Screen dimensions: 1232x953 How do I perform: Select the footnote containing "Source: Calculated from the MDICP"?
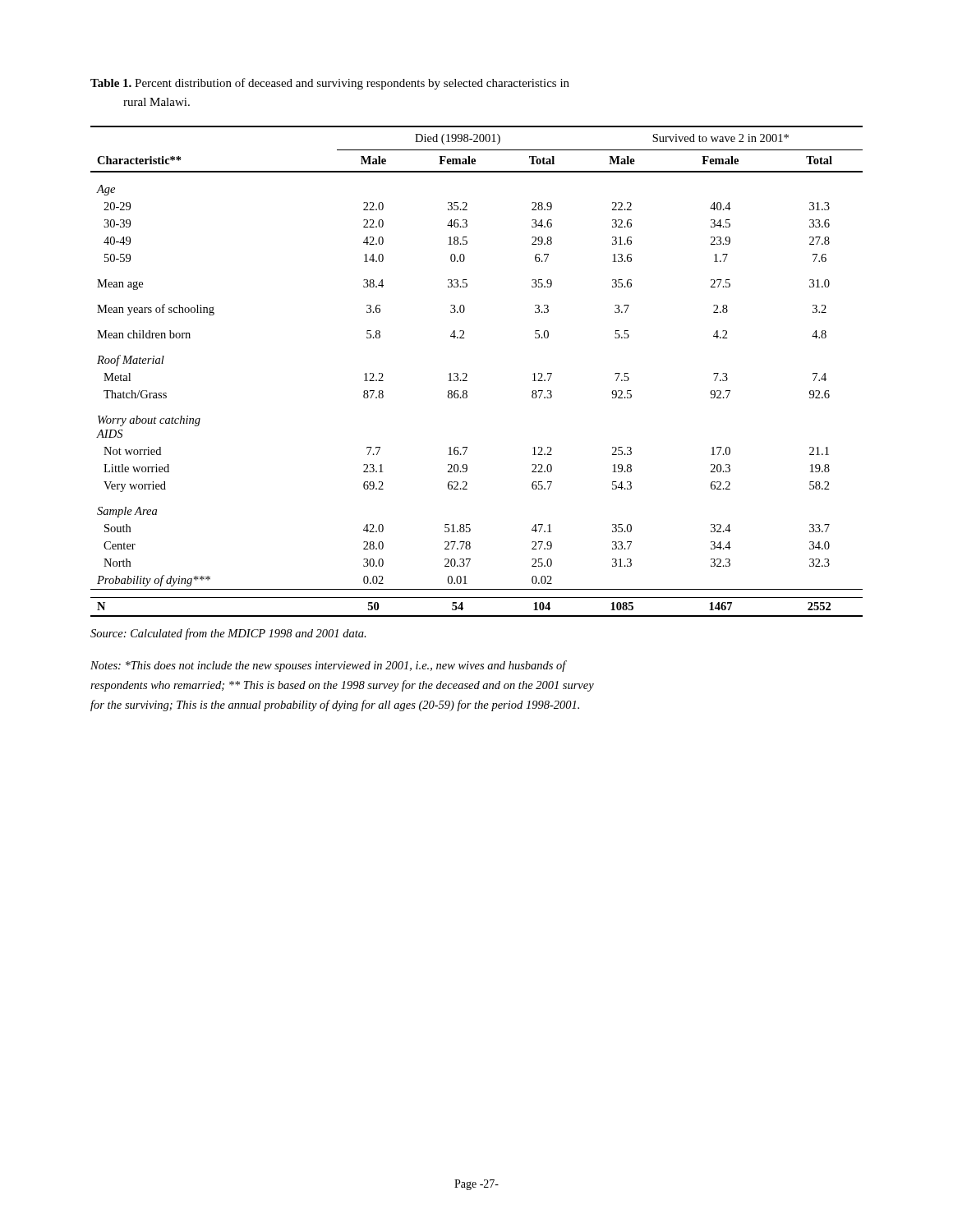229,633
